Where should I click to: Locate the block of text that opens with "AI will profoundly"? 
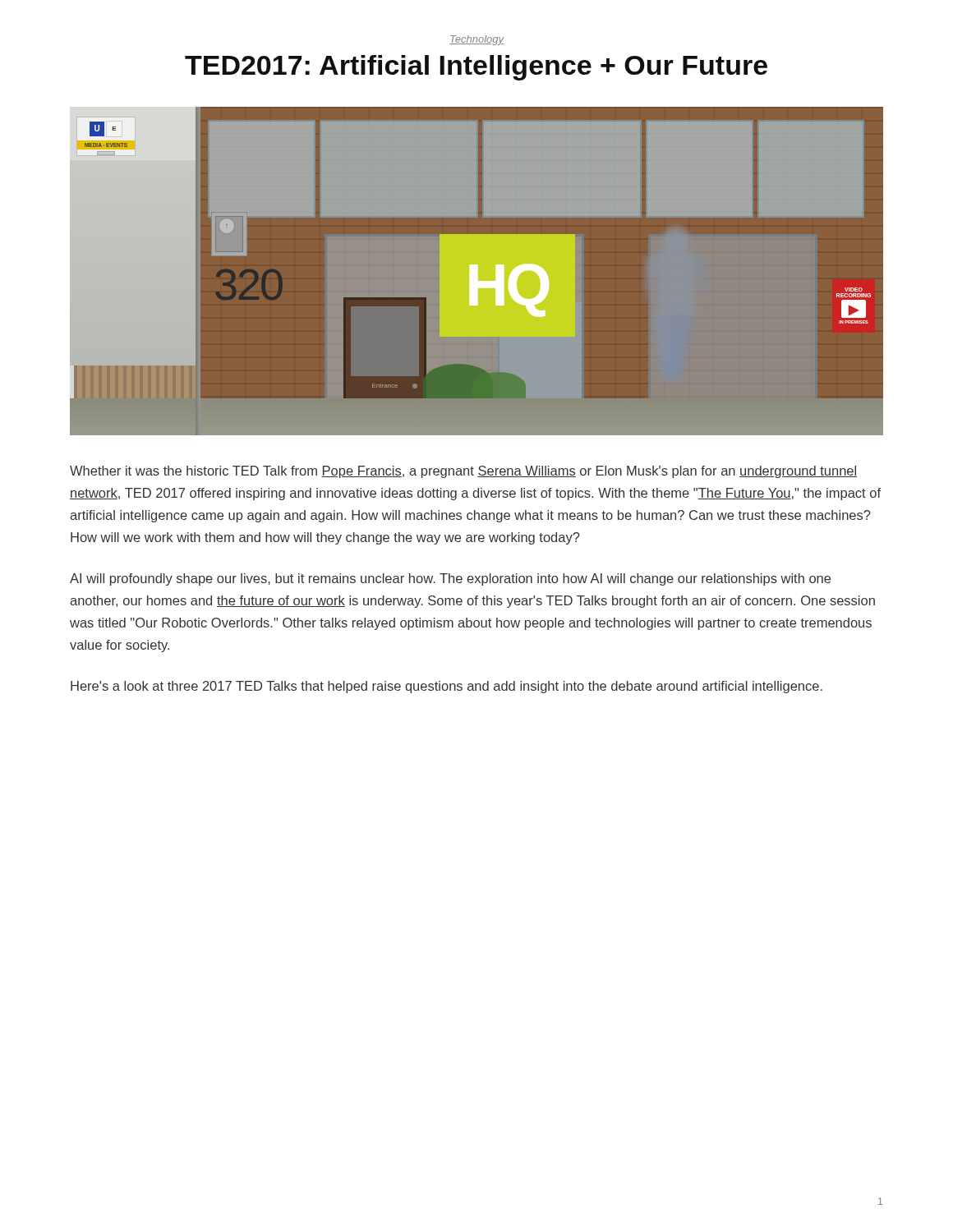coord(473,612)
